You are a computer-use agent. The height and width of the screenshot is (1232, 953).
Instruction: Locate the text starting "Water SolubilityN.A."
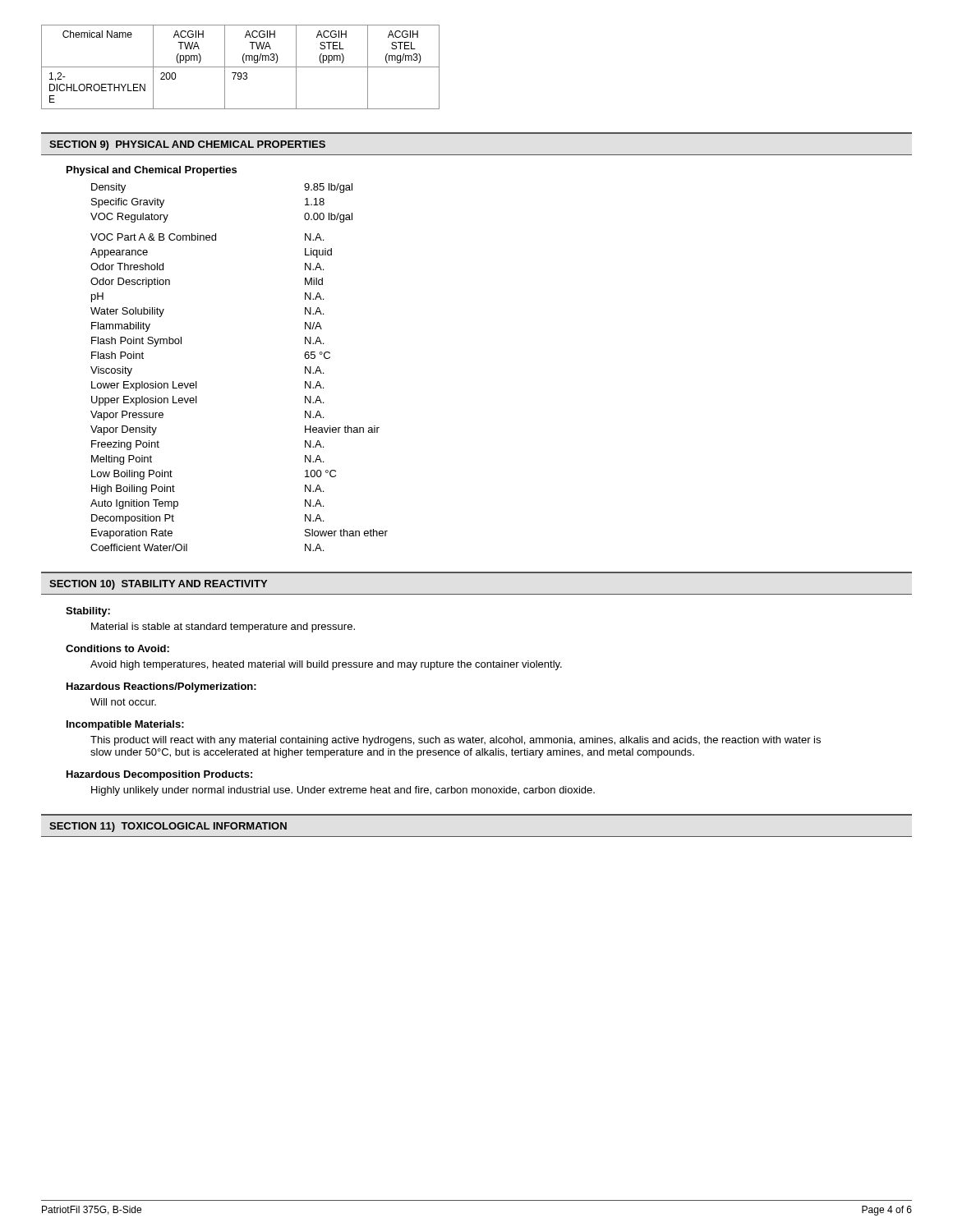pos(124,311)
